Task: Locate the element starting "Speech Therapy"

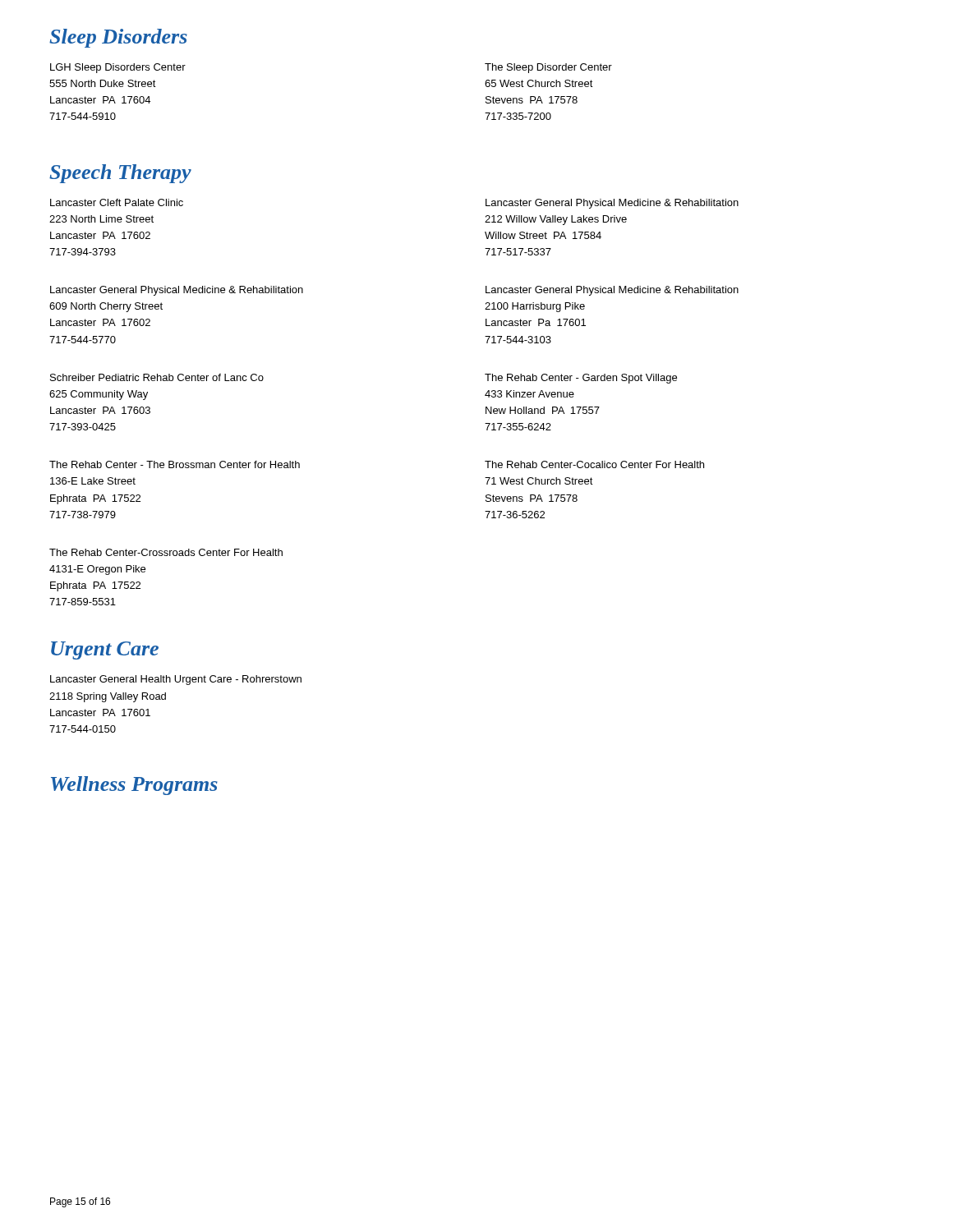Action: [x=120, y=172]
